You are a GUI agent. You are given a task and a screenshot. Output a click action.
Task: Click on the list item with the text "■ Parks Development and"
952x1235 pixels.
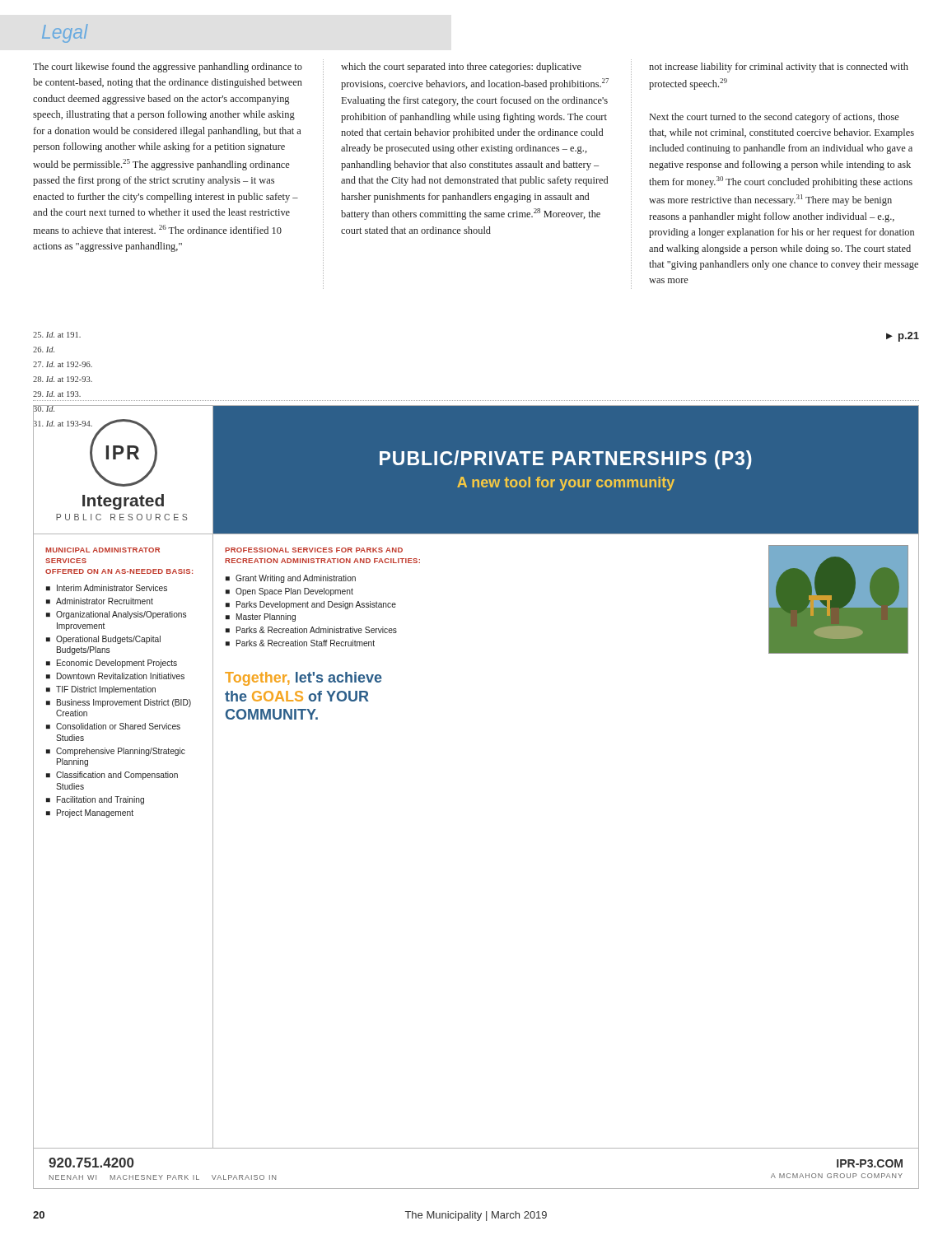point(310,605)
